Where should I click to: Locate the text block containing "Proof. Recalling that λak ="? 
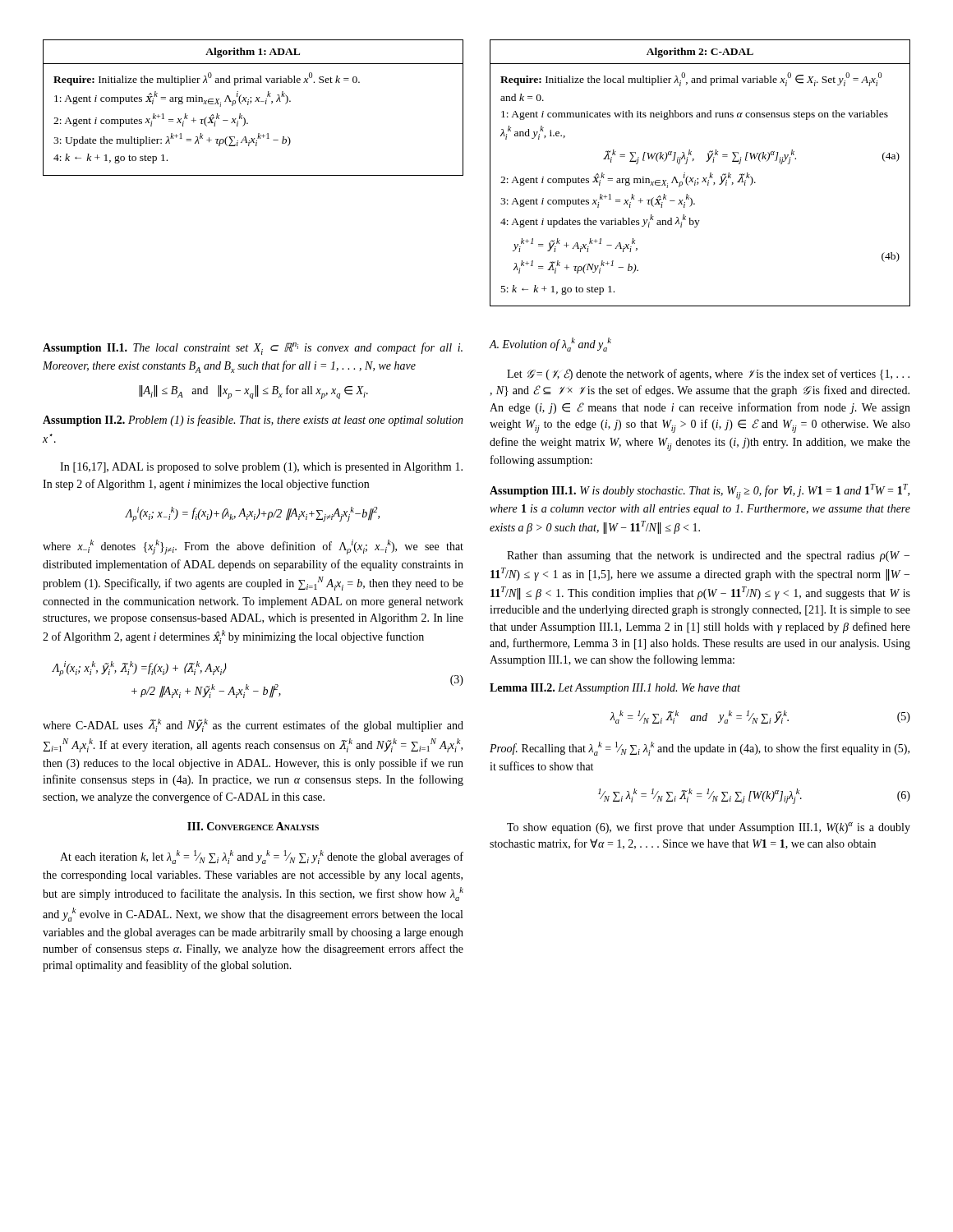pos(700,757)
